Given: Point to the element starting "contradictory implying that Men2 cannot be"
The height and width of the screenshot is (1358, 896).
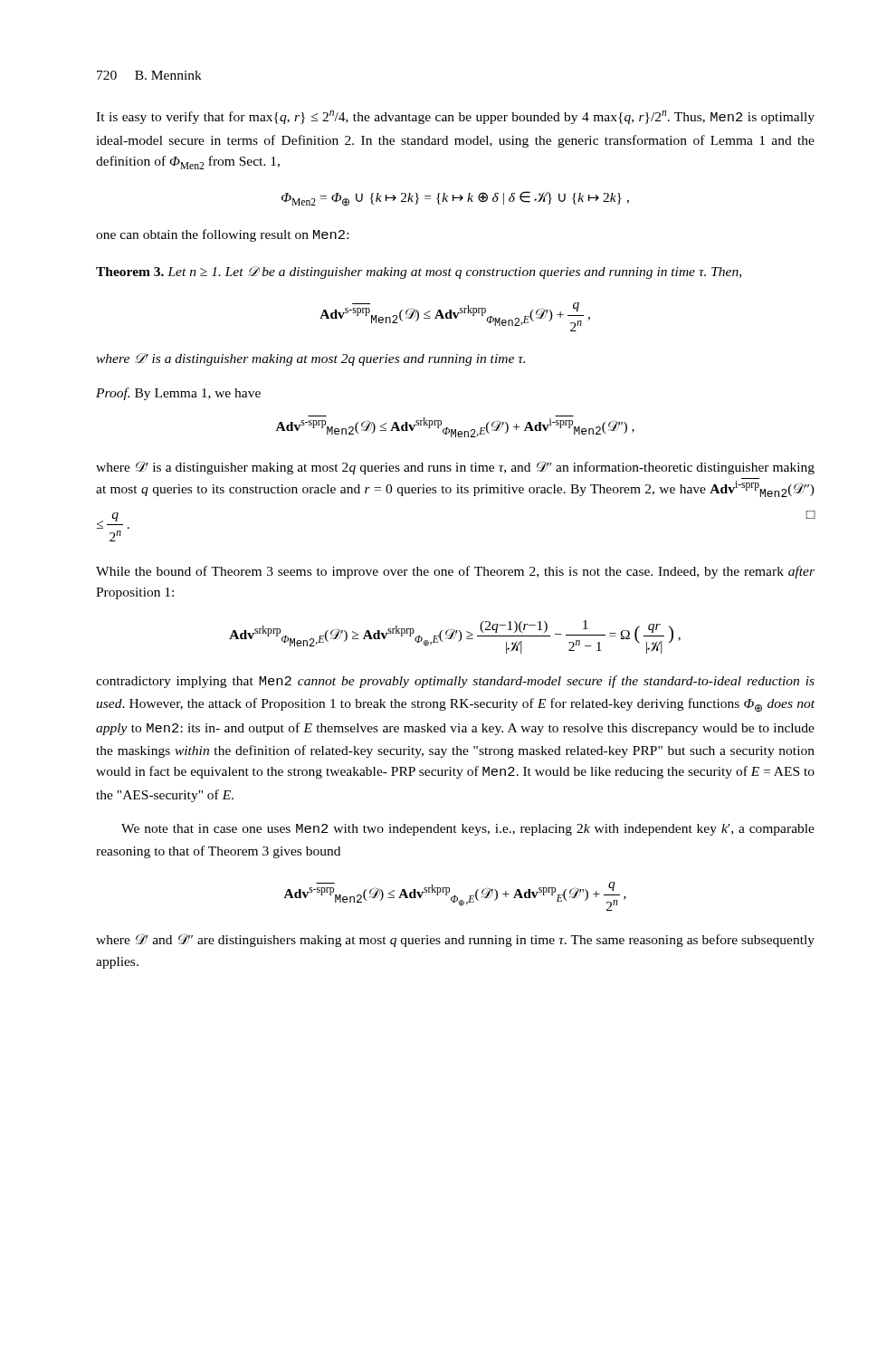Looking at the screenshot, I should (455, 737).
